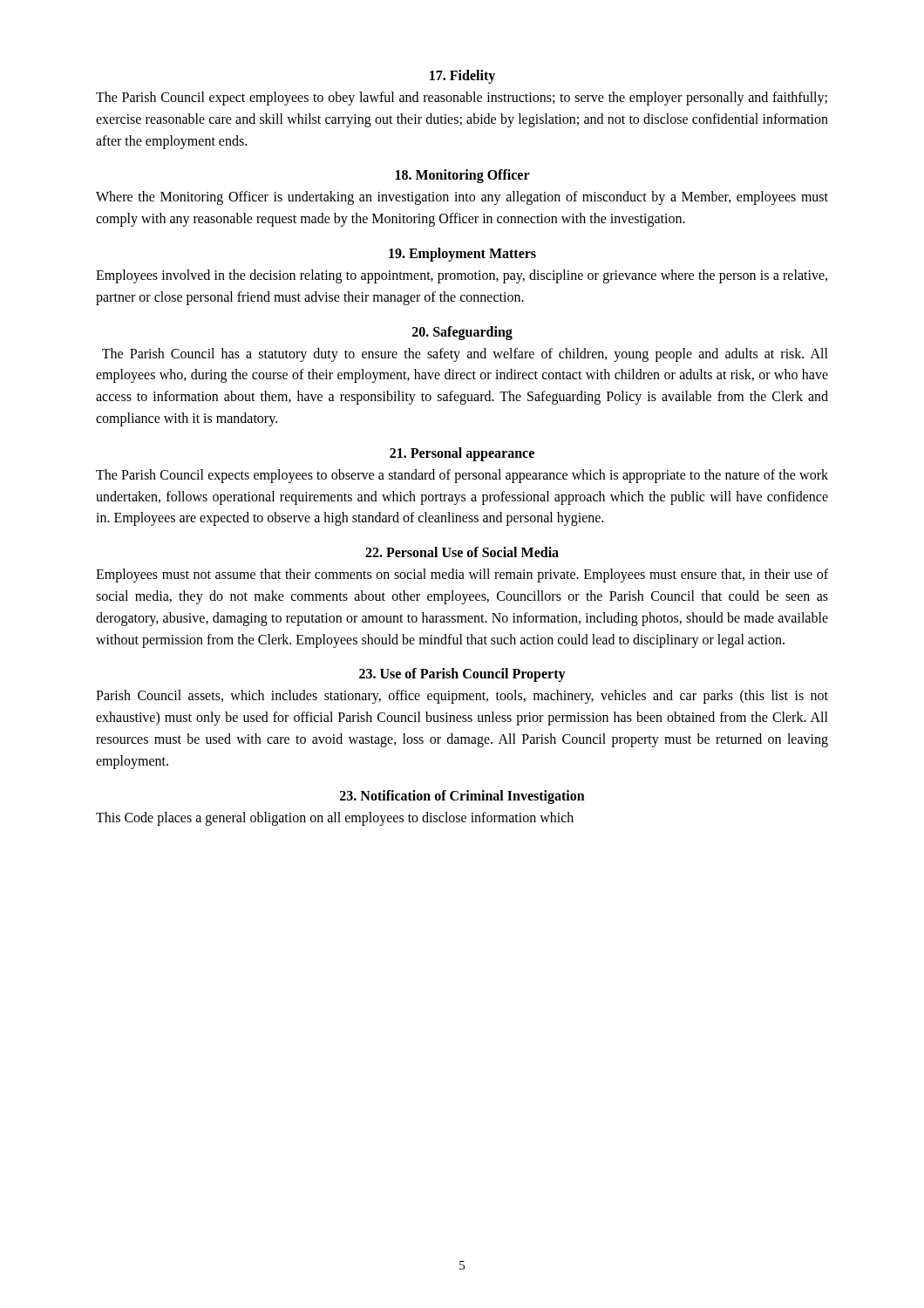
Task: Locate the block of text that opens with "Where the Monitoring Officer is"
Action: point(462,208)
